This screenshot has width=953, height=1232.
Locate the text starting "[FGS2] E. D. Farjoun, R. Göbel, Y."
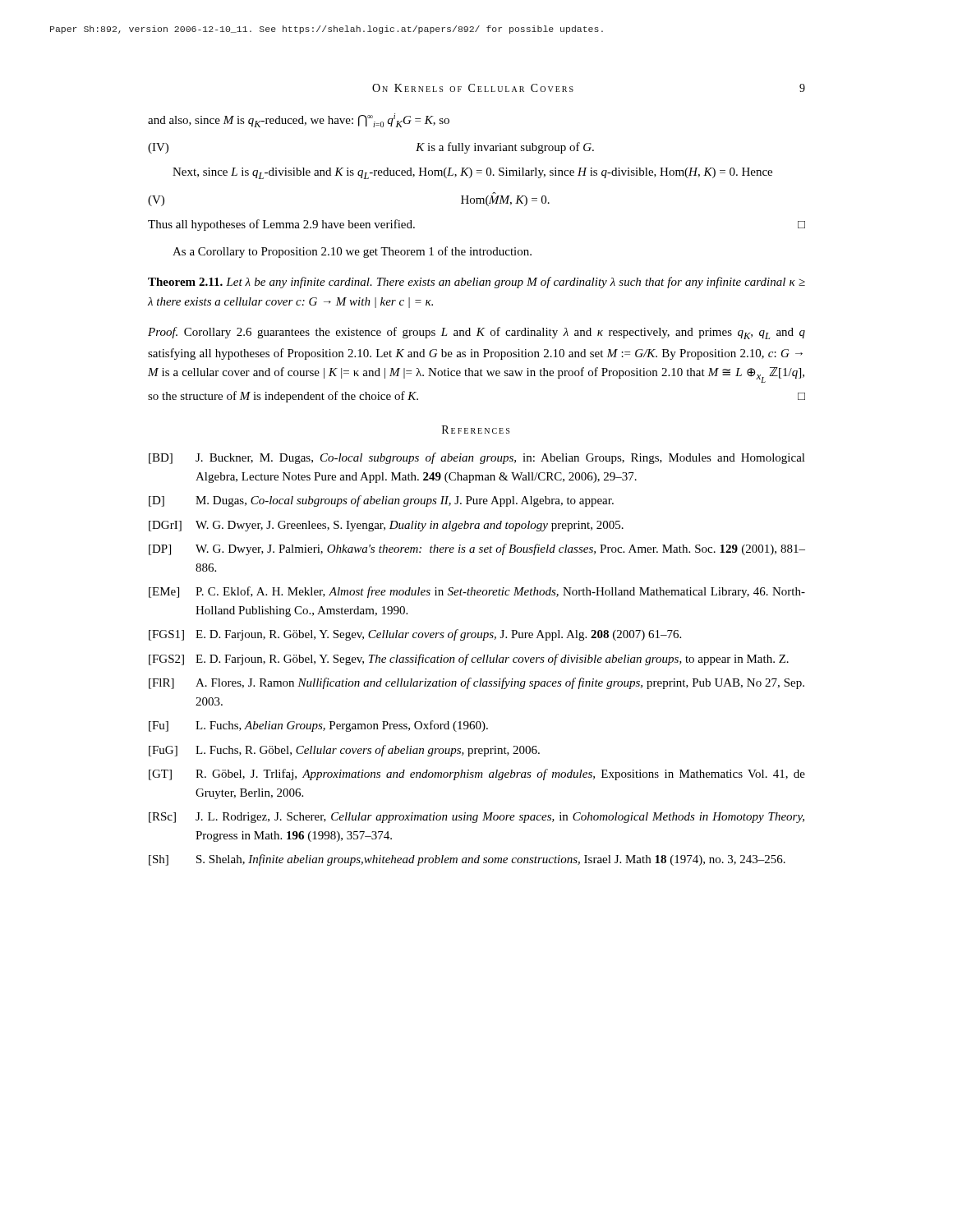click(x=476, y=659)
